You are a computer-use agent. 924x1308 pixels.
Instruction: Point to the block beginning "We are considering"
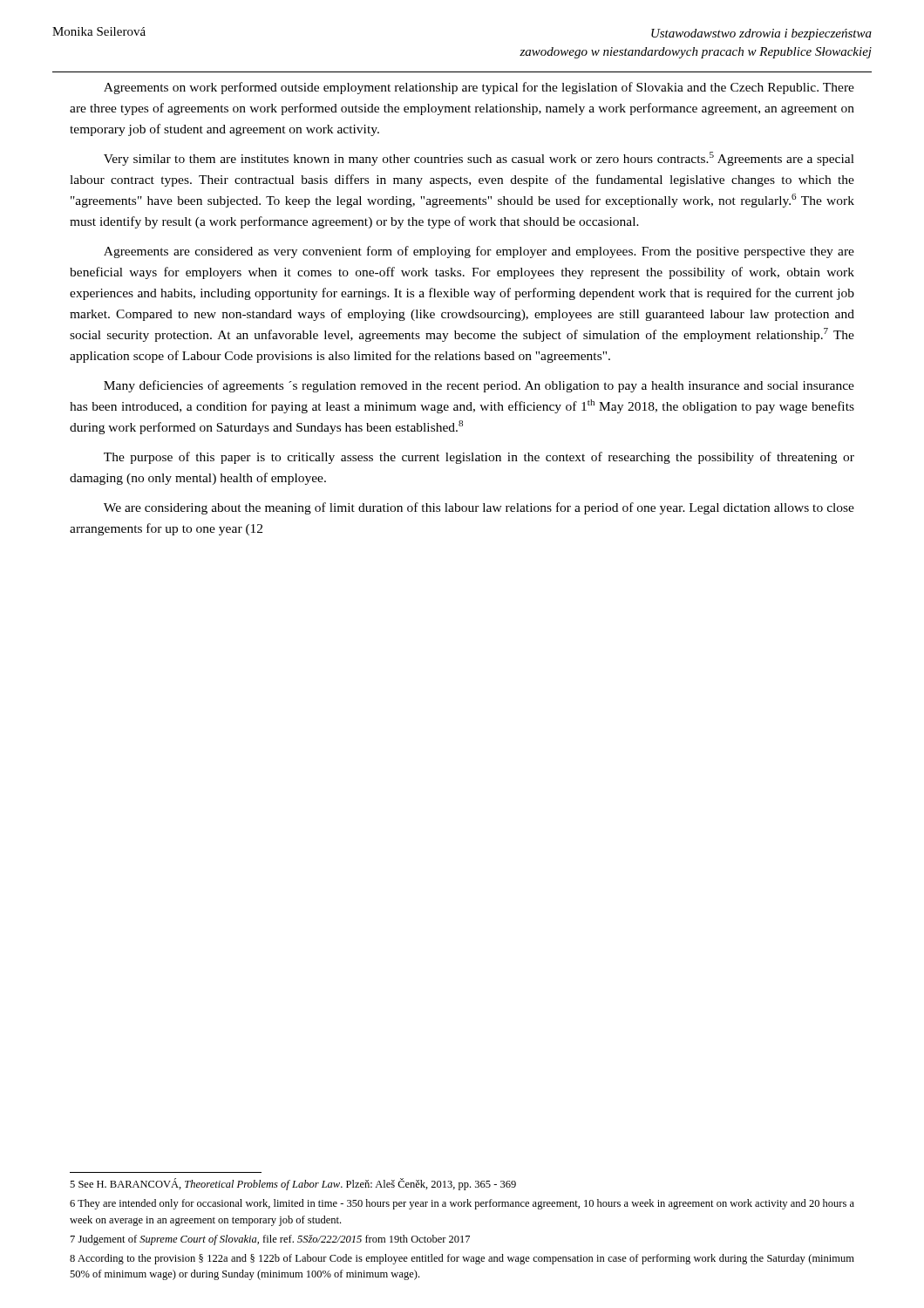pyautogui.click(x=462, y=518)
